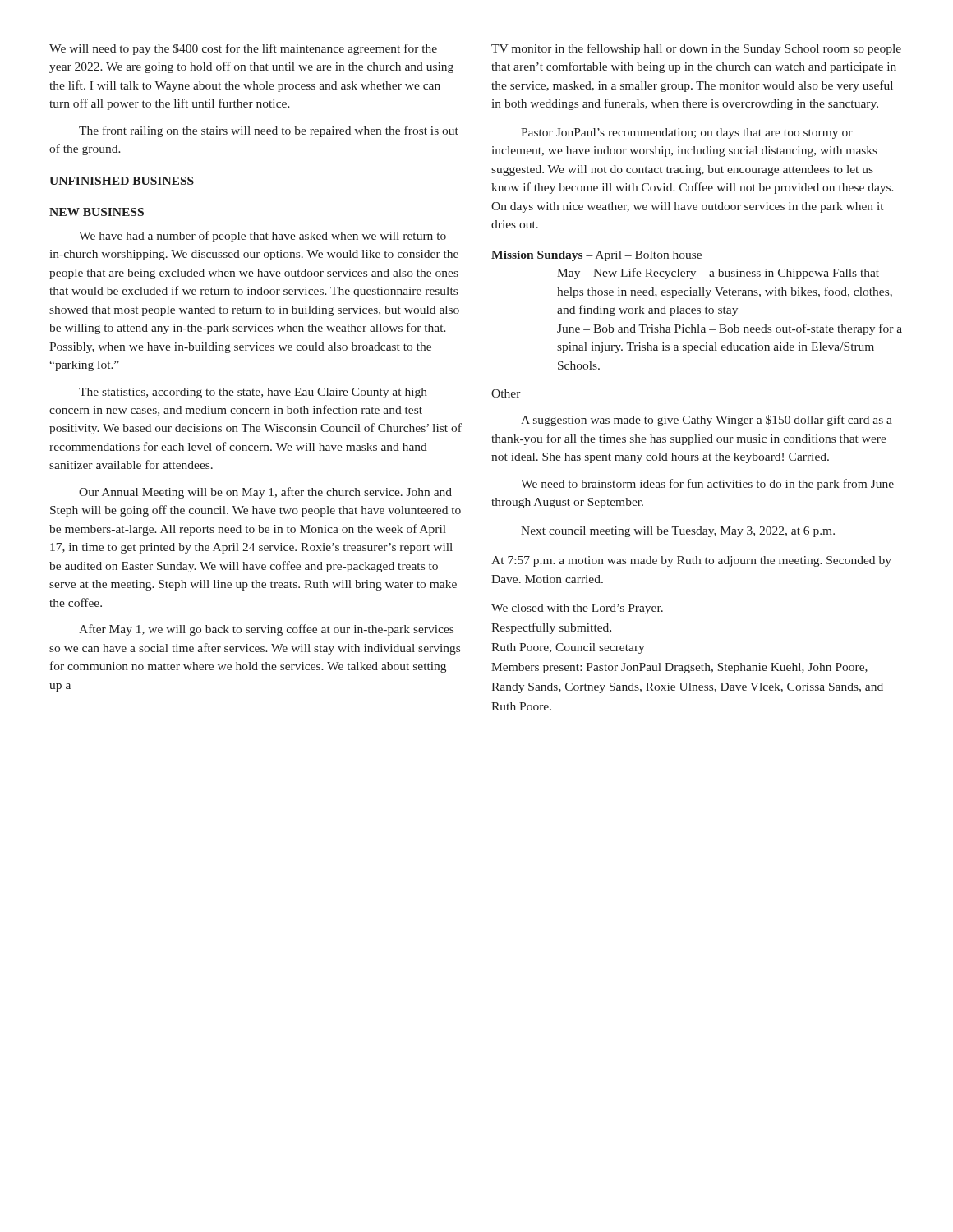Select the text block with the text "Pastor JonPaul’s recommendation; on"
The width and height of the screenshot is (953, 1232).
click(698, 178)
